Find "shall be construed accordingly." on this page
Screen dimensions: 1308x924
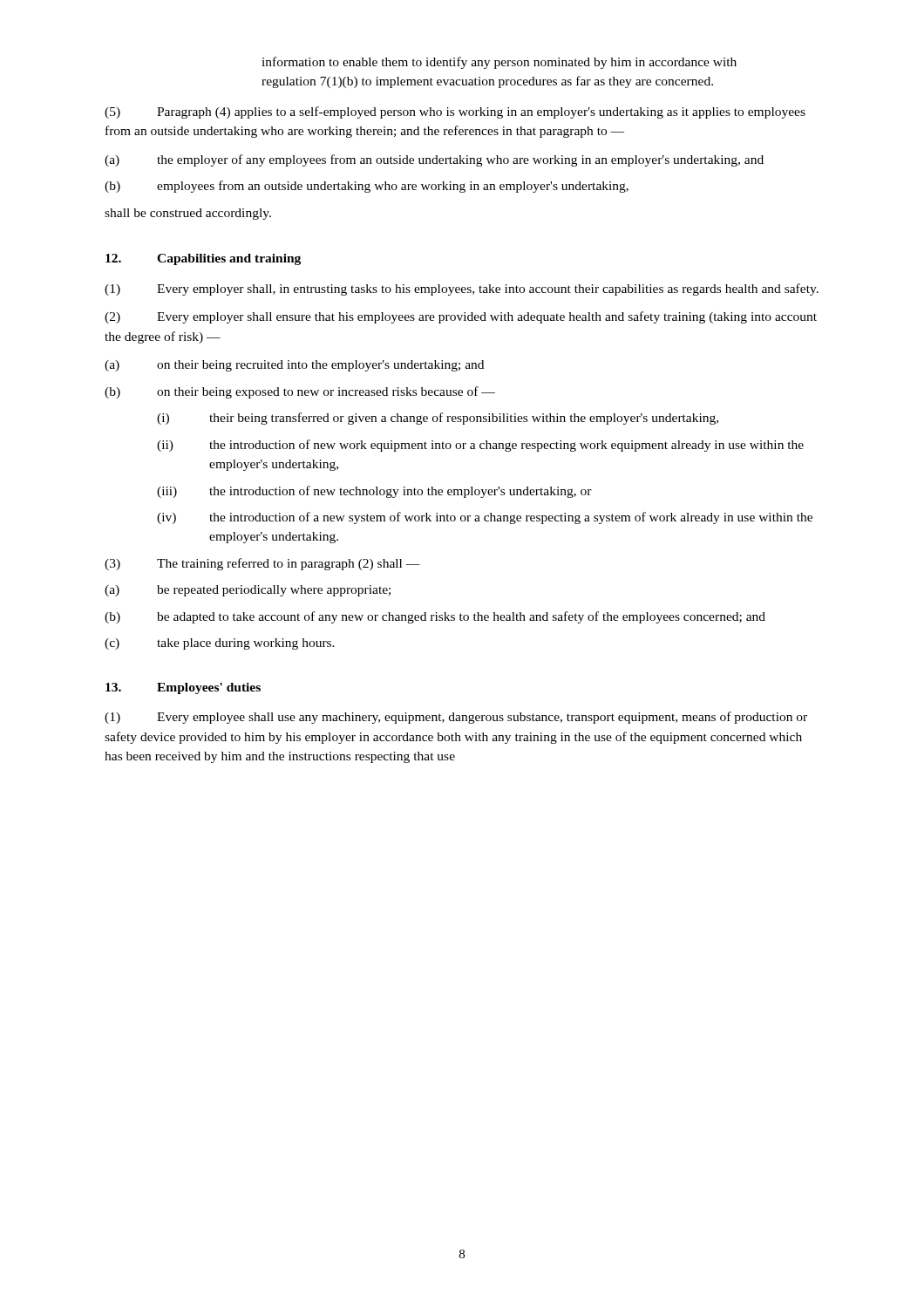(x=188, y=212)
